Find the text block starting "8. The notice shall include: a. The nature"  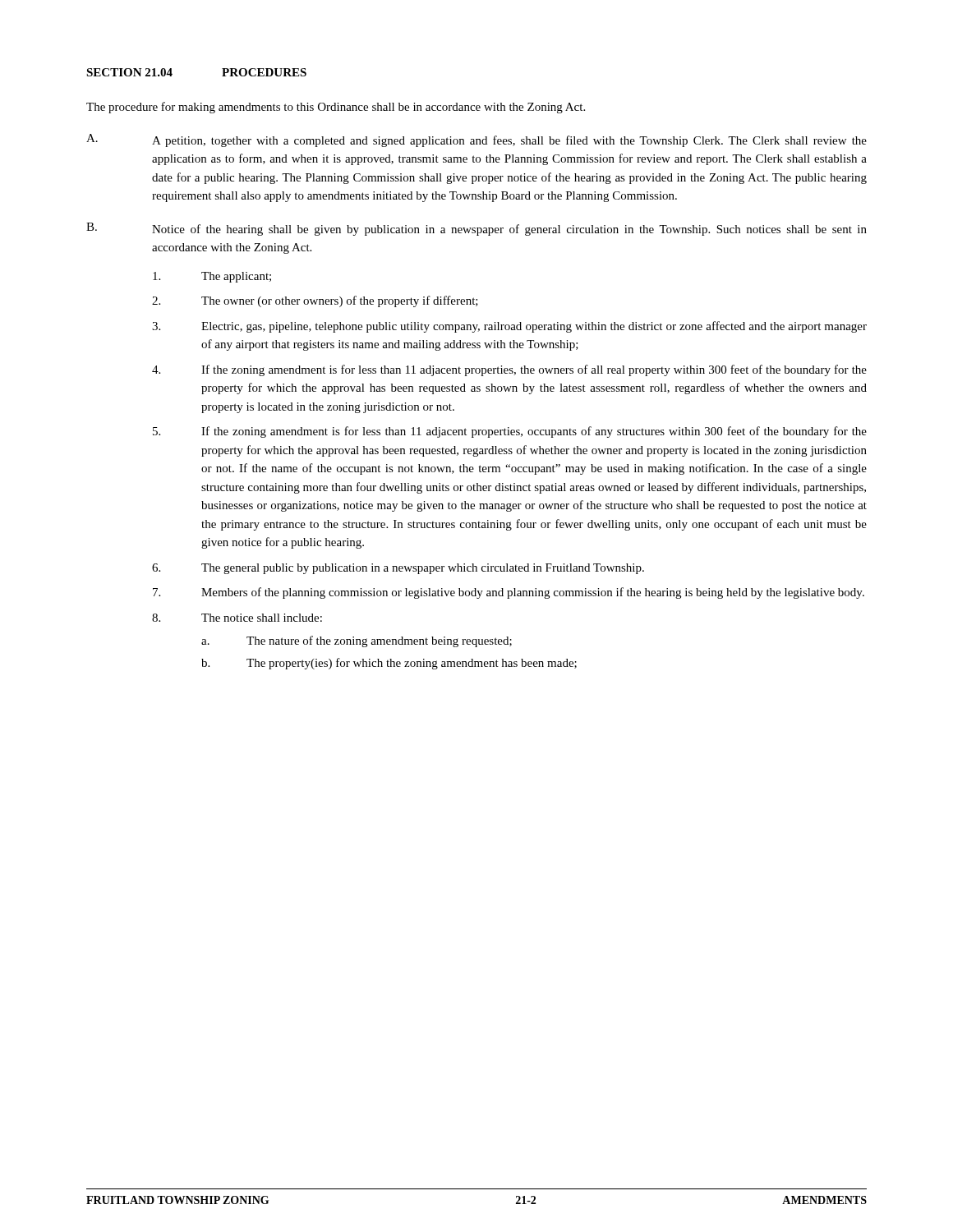pyautogui.click(x=509, y=642)
